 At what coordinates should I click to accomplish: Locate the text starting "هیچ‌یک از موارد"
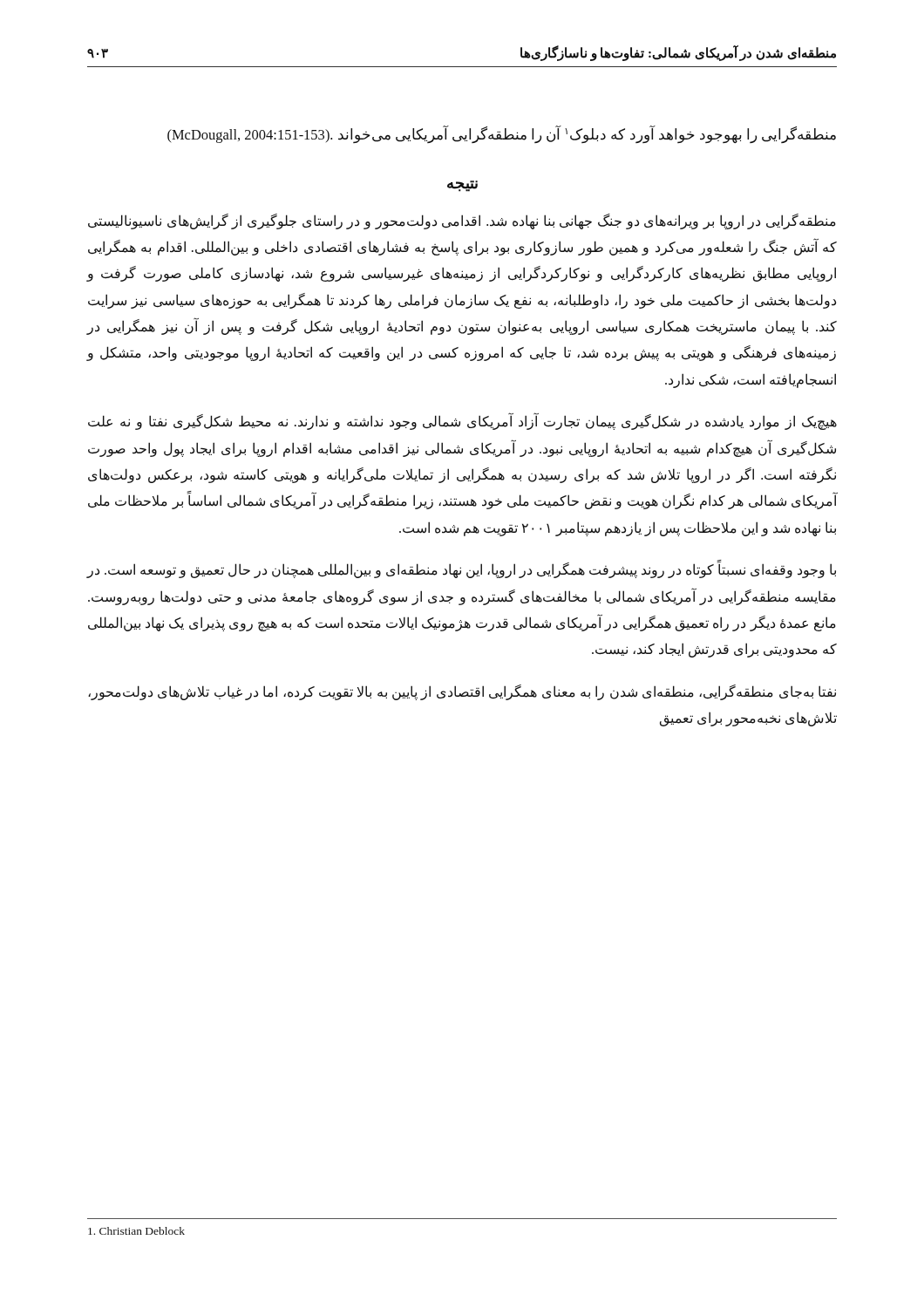pyautogui.click(x=462, y=475)
